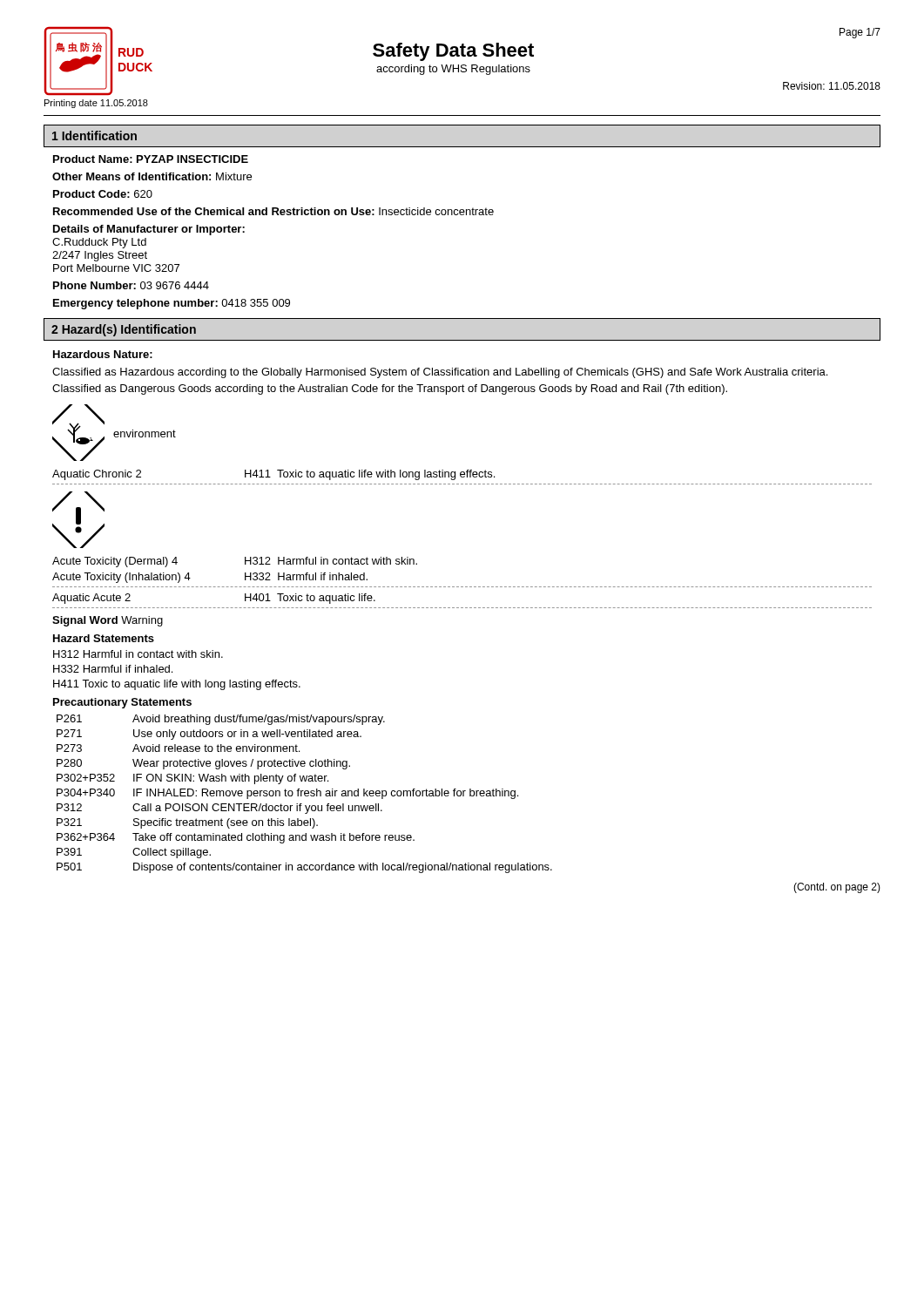Image resolution: width=924 pixels, height=1307 pixels.
Task: Locate the text starting "1 Identification"
Action: pyautogui.click(x=94, y=136)
